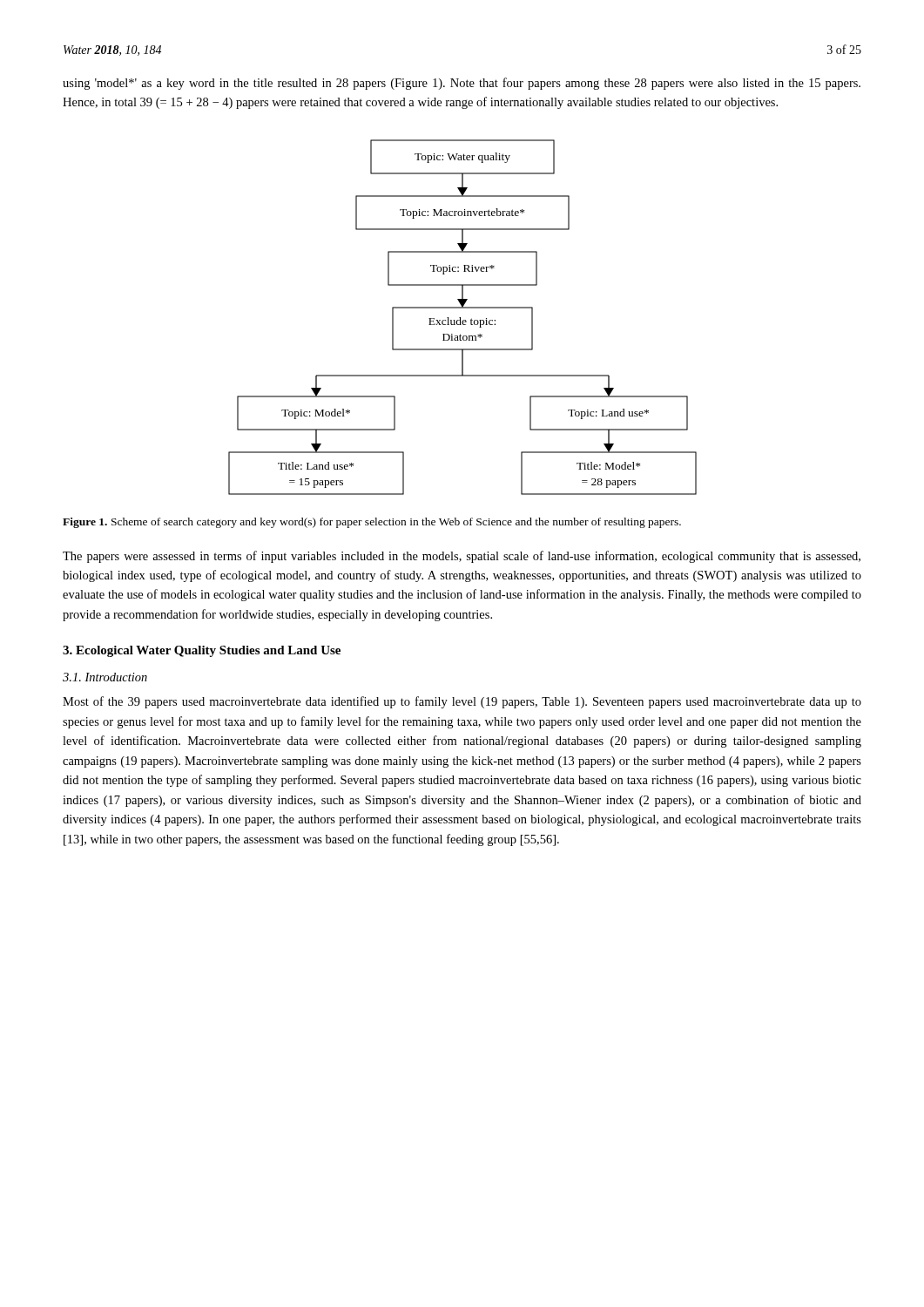The height and width of the screenshot is (1307, 924).
Task: Navigate to the block starting "The papers were assessed in terms of input"
Action: [x=462, y=585]
